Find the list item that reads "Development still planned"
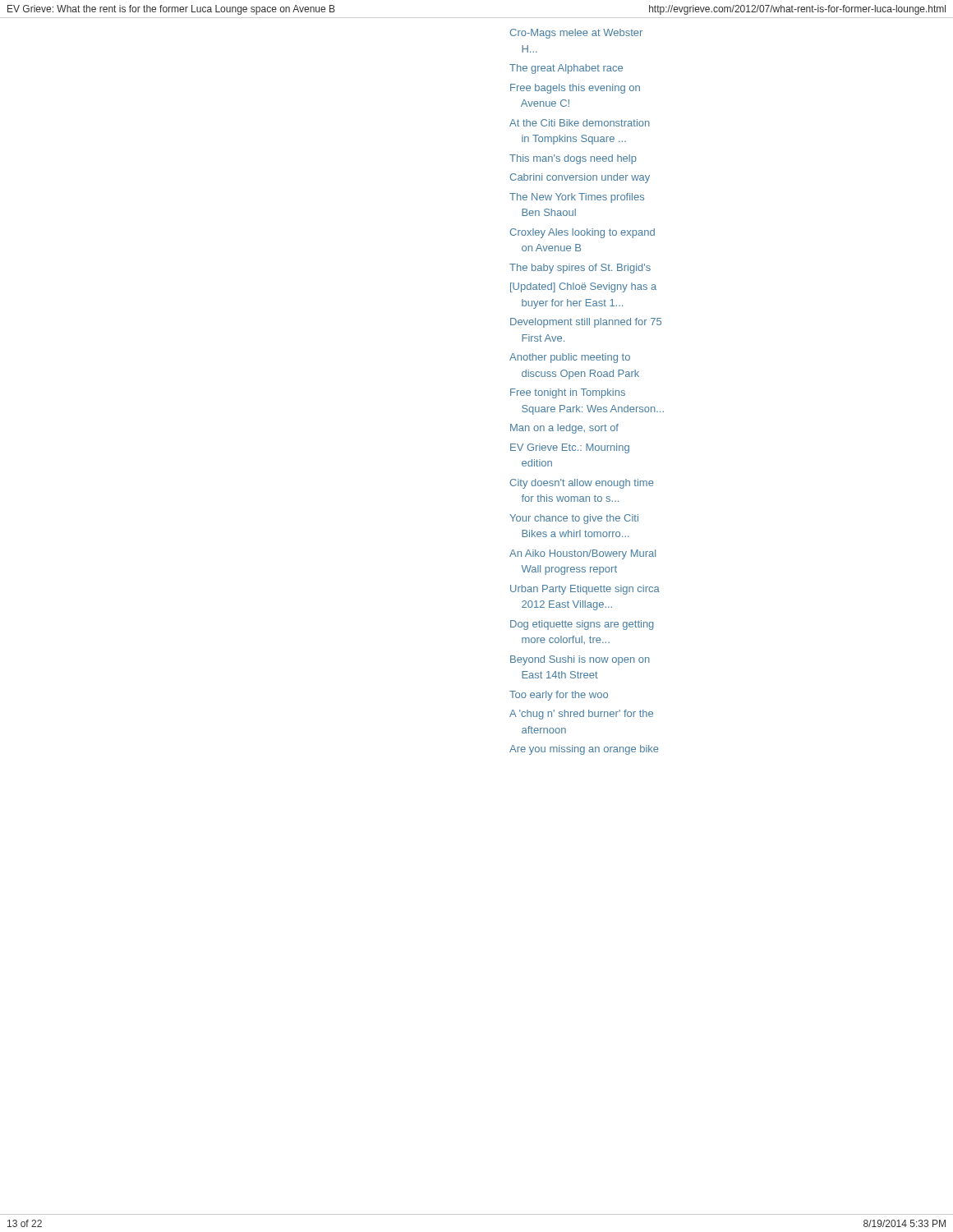953x1232 pixels. (x=586, y=323)
